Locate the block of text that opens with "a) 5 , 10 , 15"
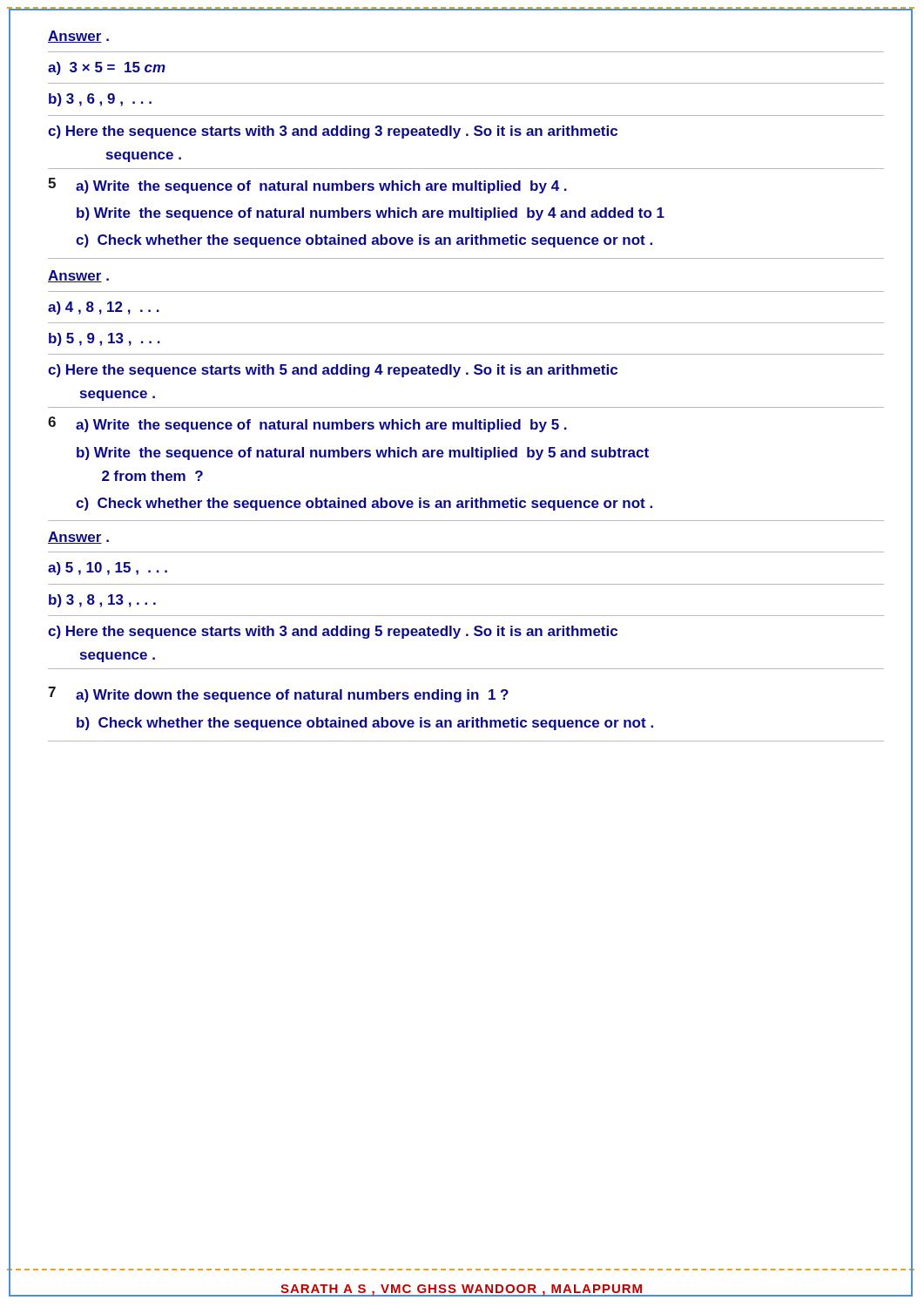924x1307 pixels. pos(108,568)
